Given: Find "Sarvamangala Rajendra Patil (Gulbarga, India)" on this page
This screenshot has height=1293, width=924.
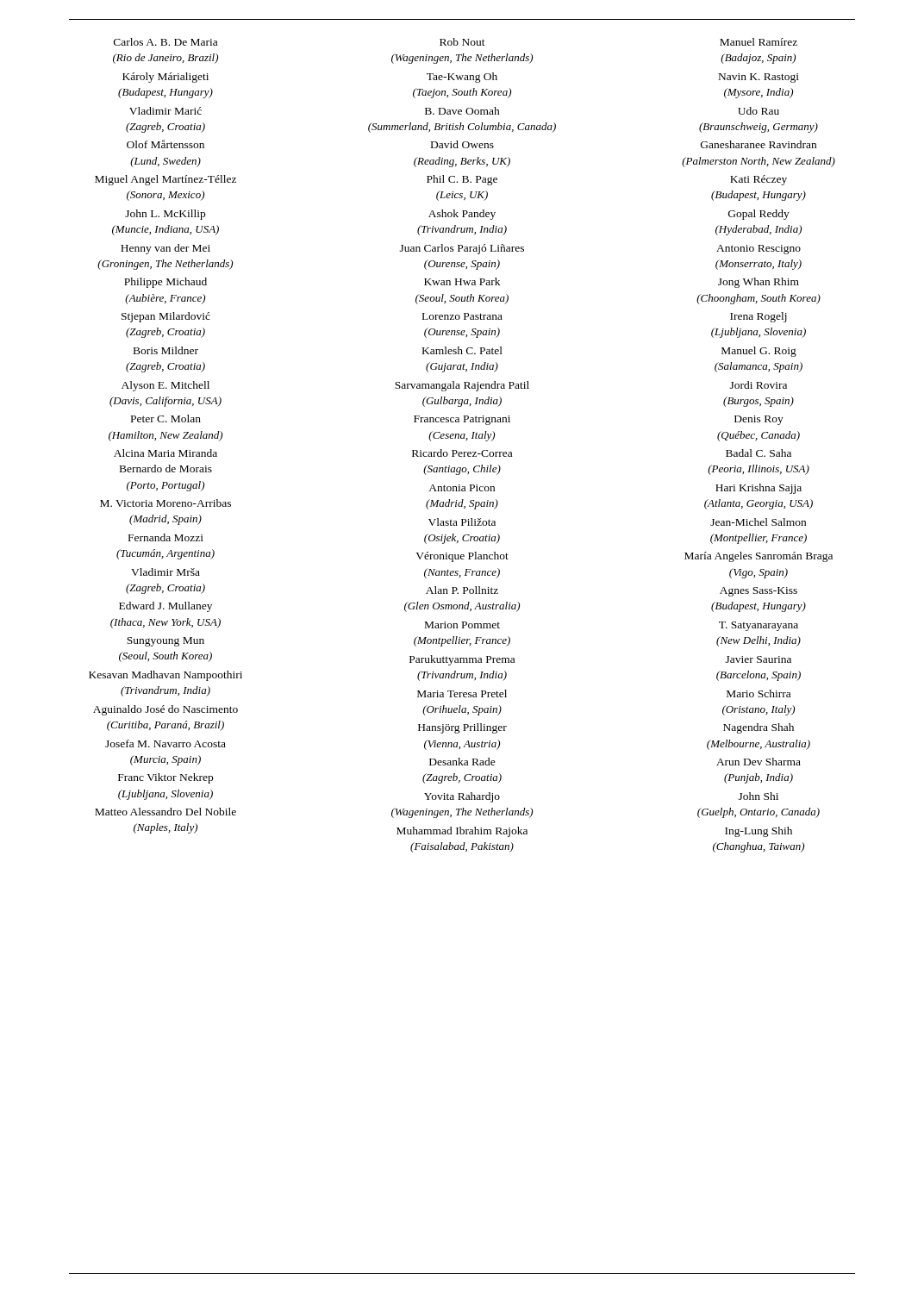Looking at the screenshot, I should (x=462, y=393).
